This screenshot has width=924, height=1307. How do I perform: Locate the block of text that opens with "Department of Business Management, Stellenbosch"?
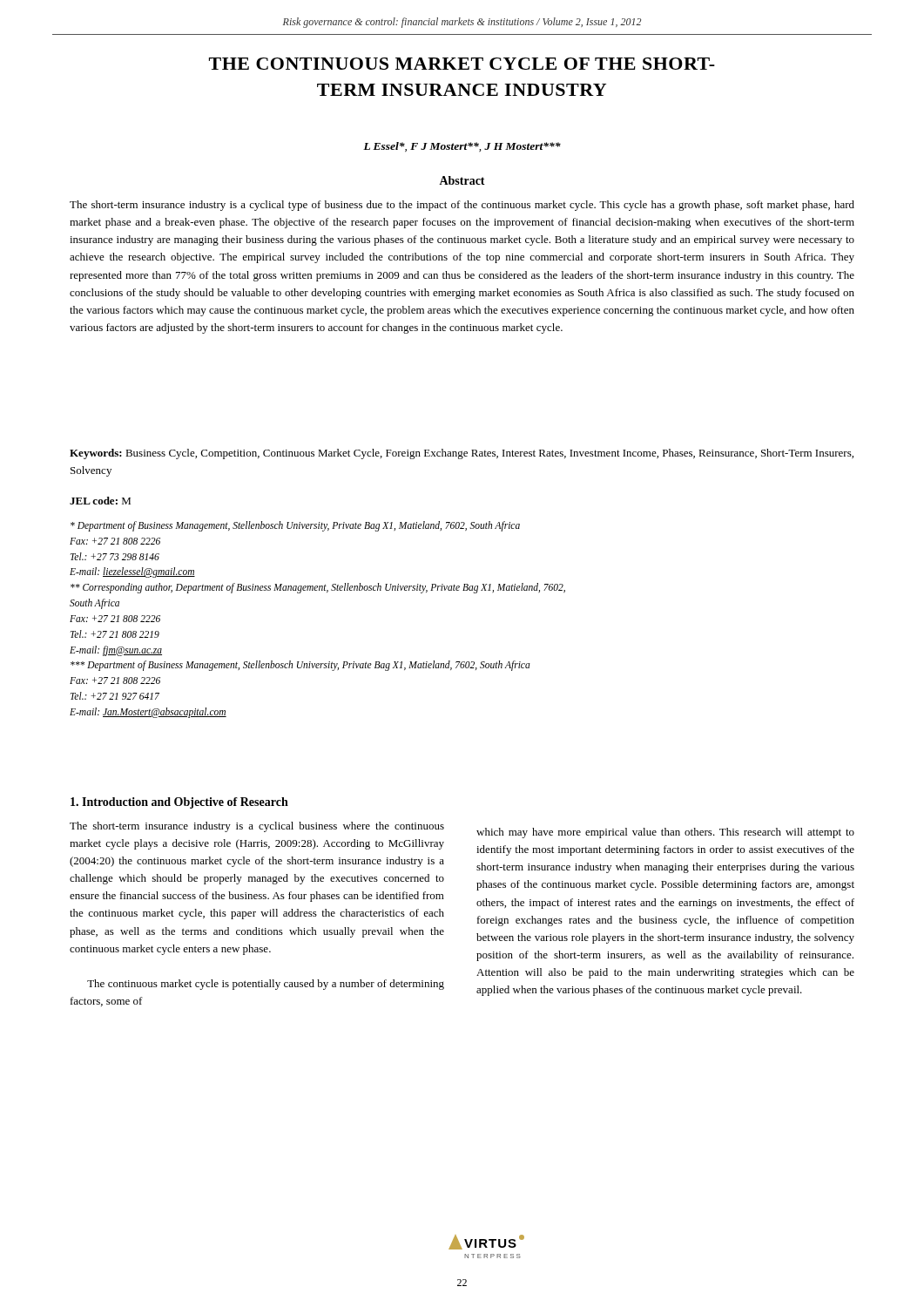tap(295, 526)
